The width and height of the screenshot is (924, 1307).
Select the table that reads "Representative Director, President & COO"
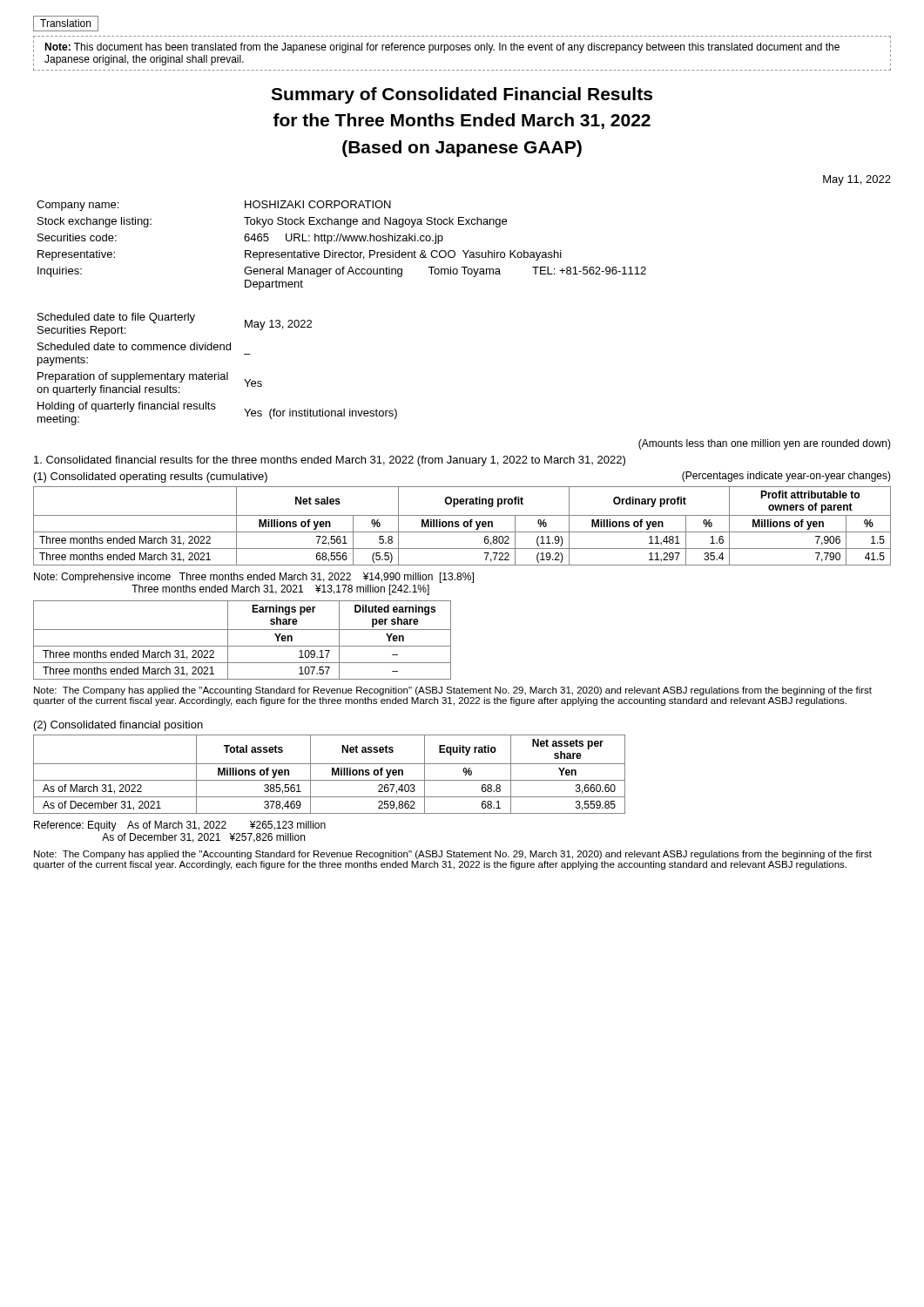tap(462, 312)
